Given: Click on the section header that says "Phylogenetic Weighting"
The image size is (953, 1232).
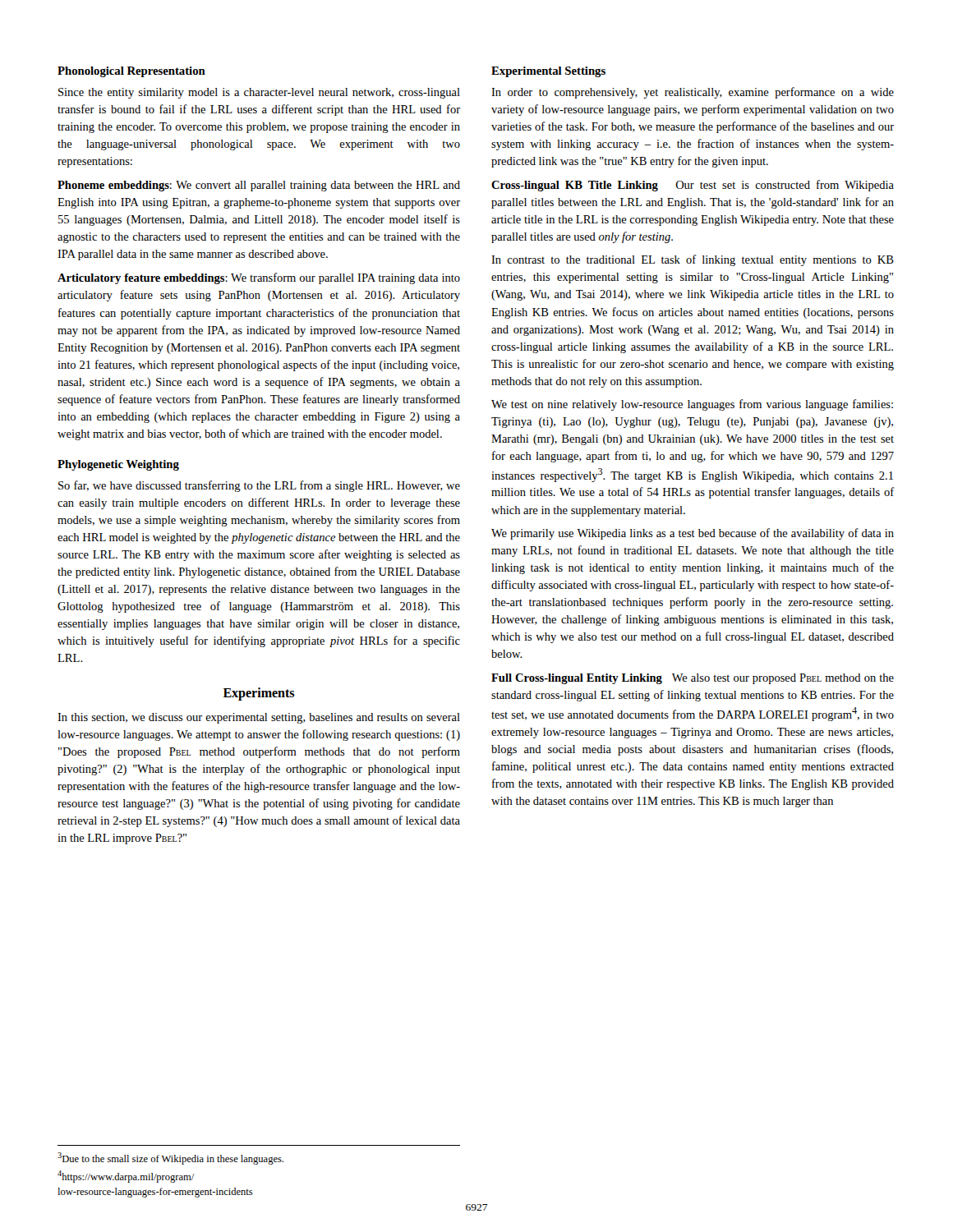Looking at the screenshot, I should [118, 464].
